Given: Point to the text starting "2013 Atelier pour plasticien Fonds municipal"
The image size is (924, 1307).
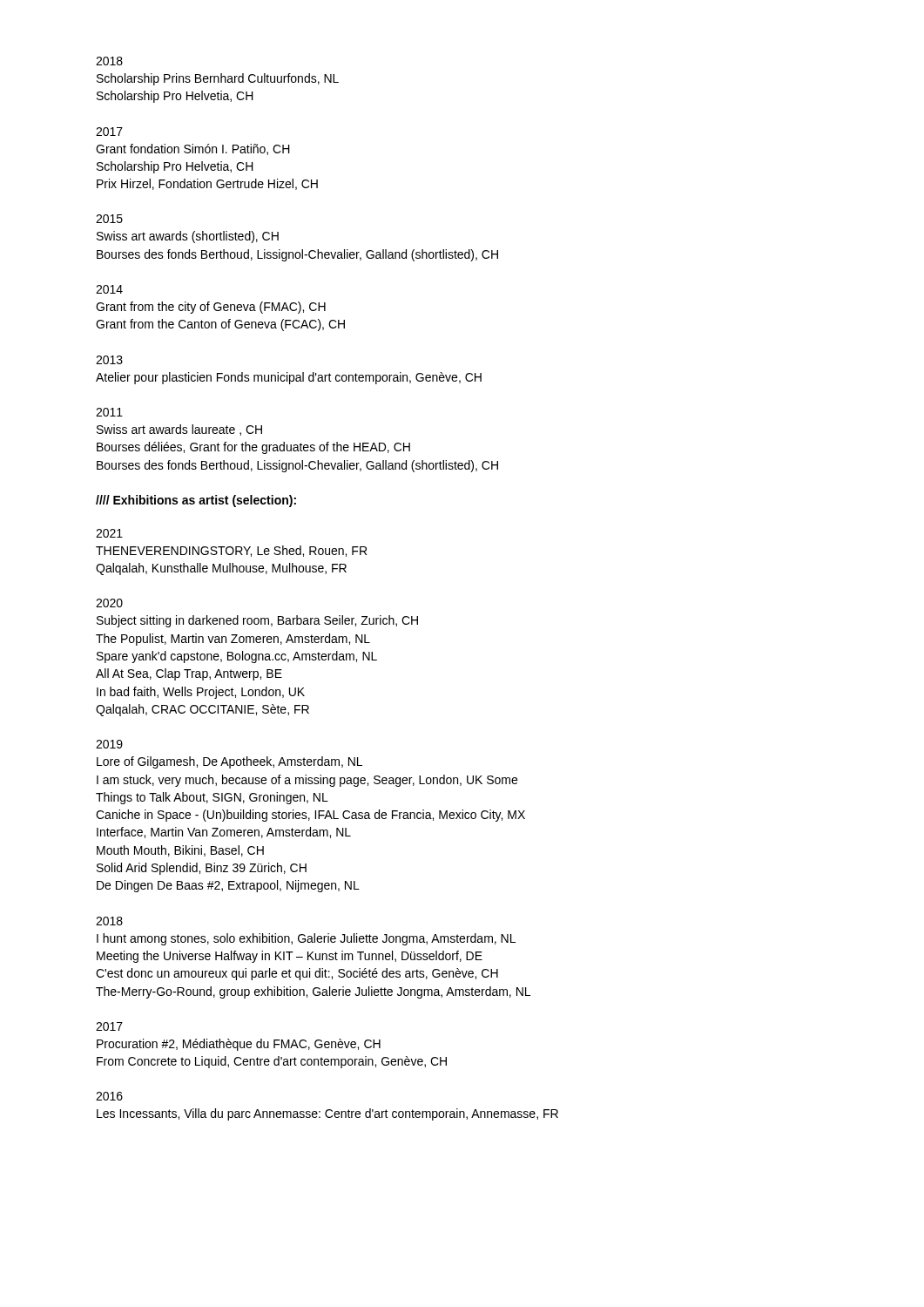Looking at the screenshot, I should point(427,369).
